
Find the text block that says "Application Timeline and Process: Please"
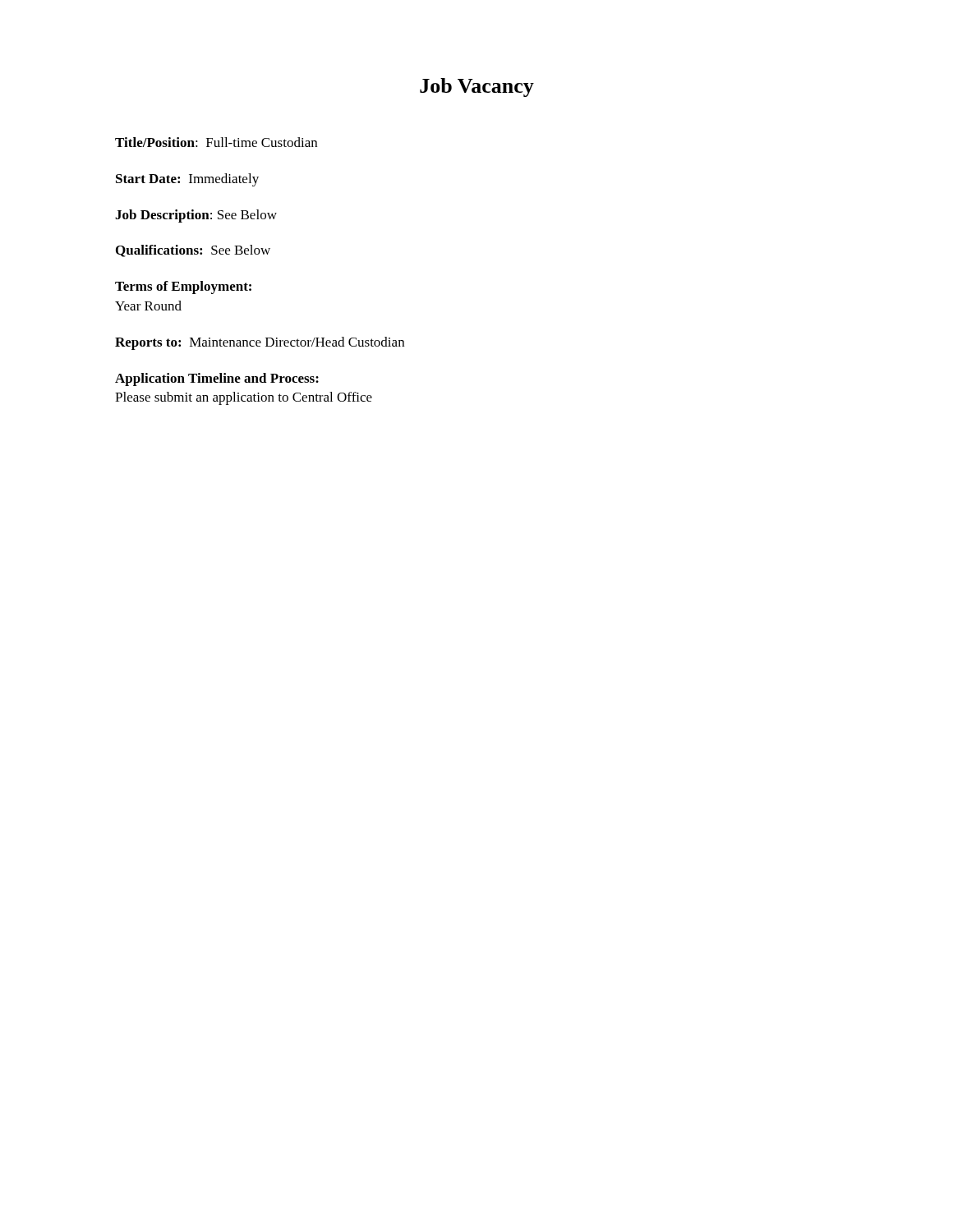(244, 388)
